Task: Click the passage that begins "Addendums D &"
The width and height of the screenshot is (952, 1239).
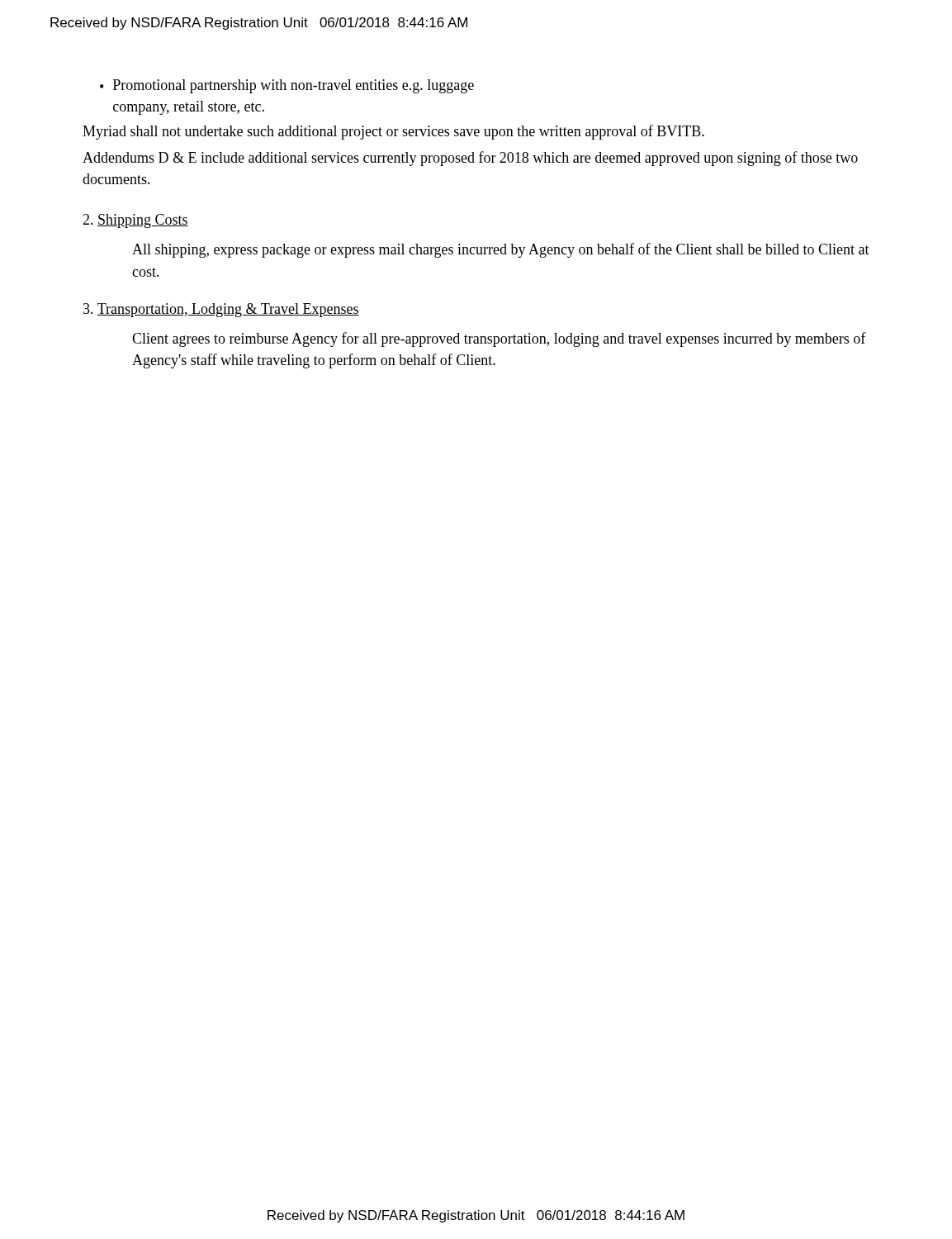Action: (470, 169)
